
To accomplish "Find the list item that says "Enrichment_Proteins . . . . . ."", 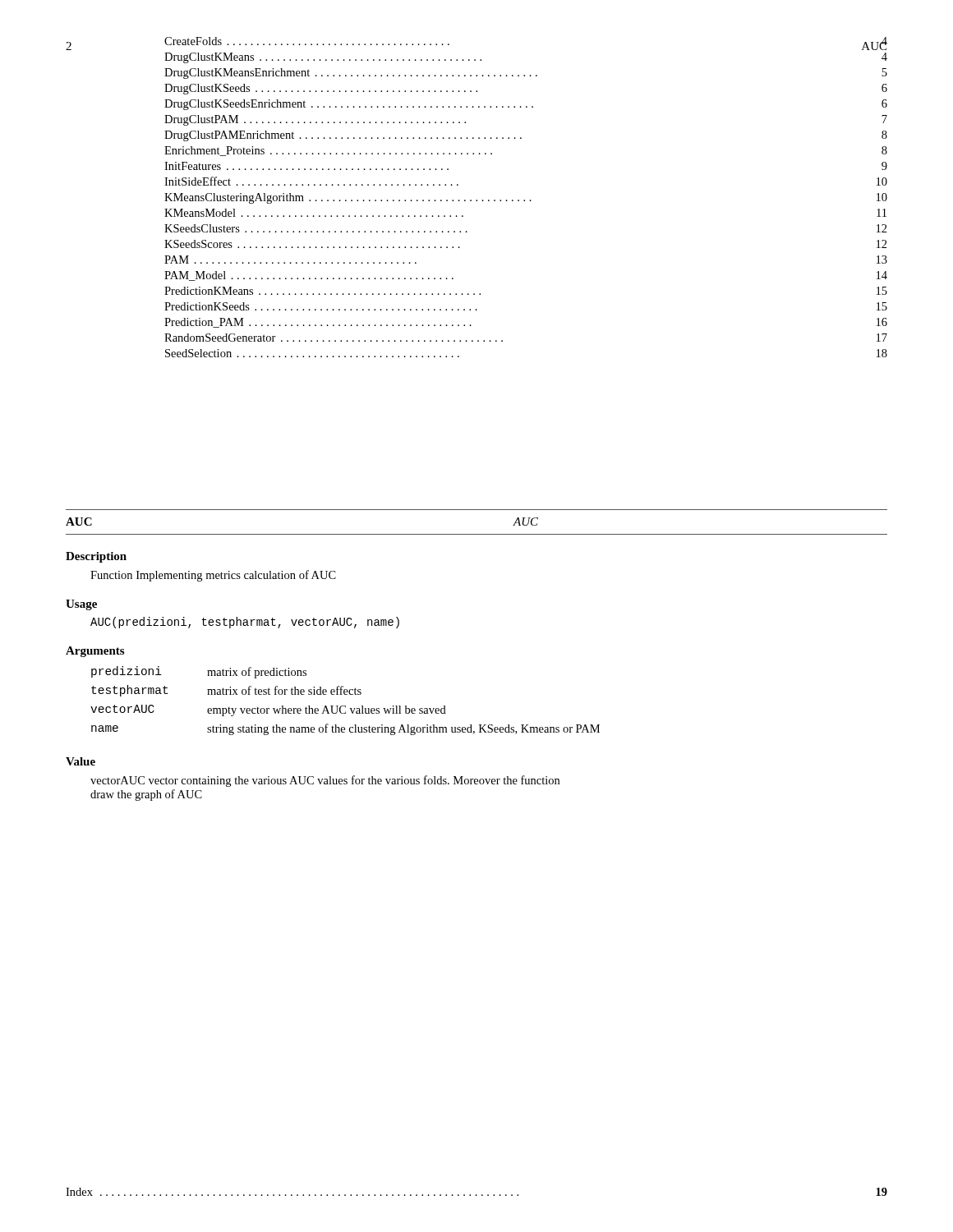I will point(206,151).
